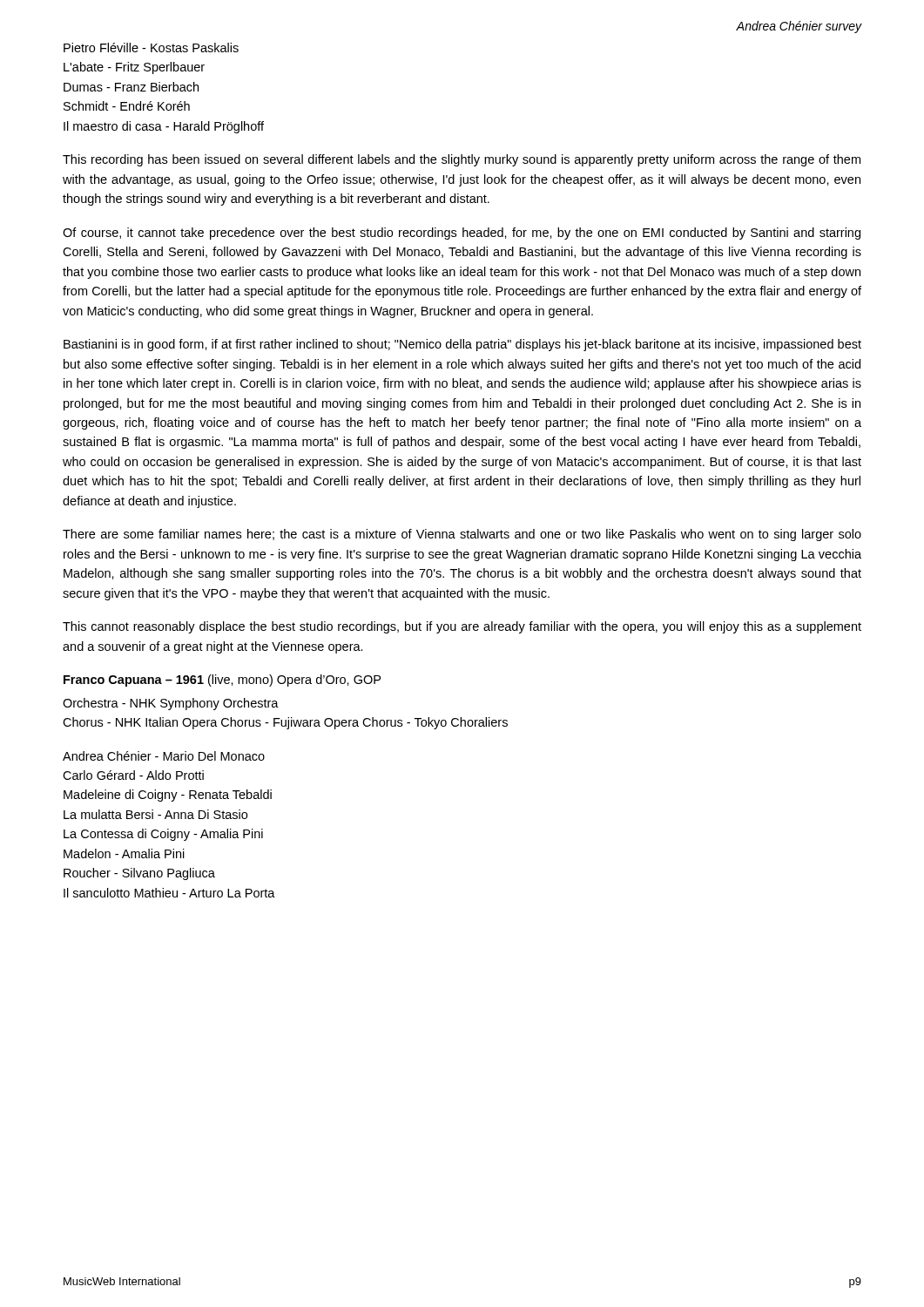Click on the region starting "Bastianini is in good"
The height and width of the screenshot is (1307, 924).
(462, 423)
